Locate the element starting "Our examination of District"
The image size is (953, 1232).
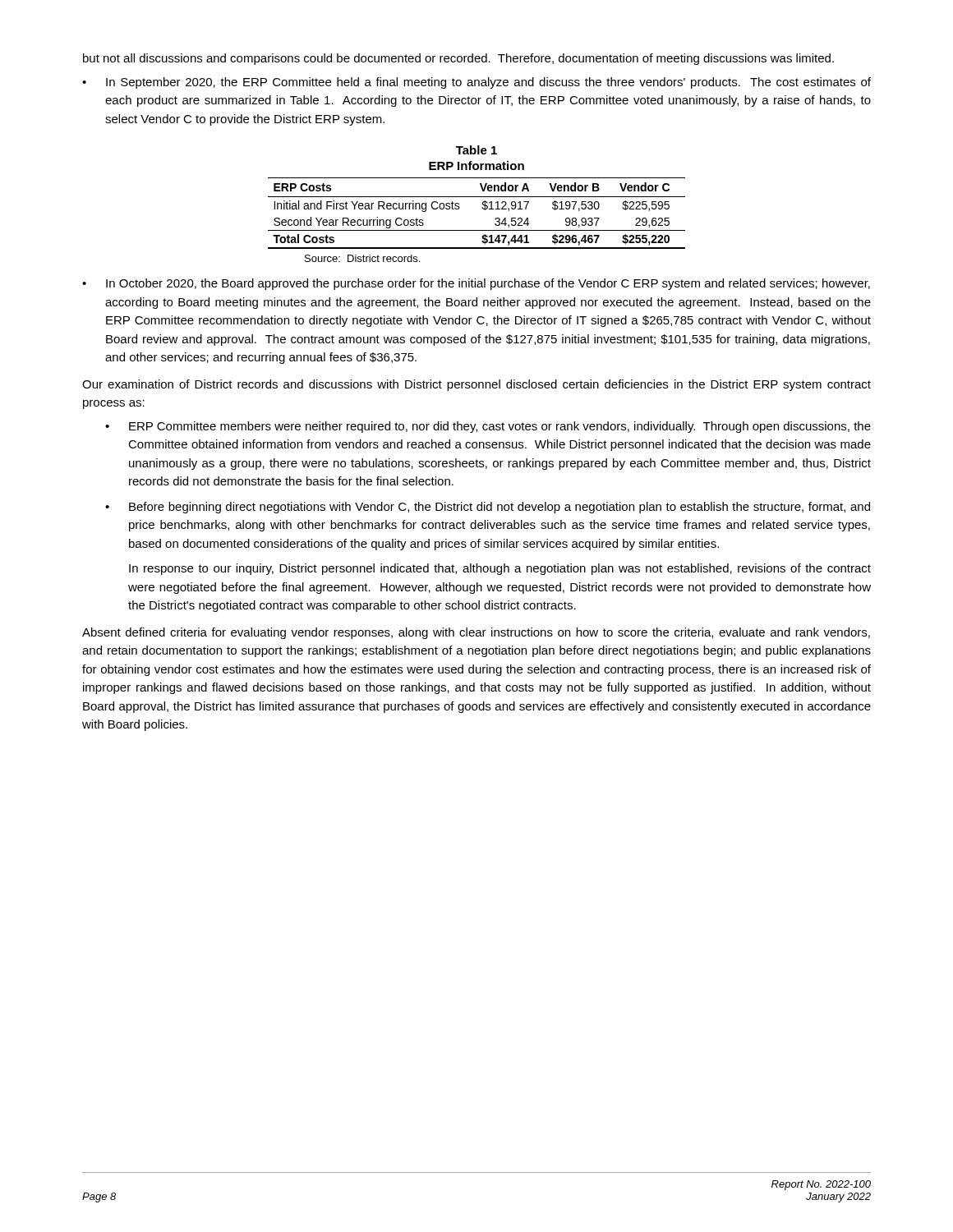(x=476, y=393)
